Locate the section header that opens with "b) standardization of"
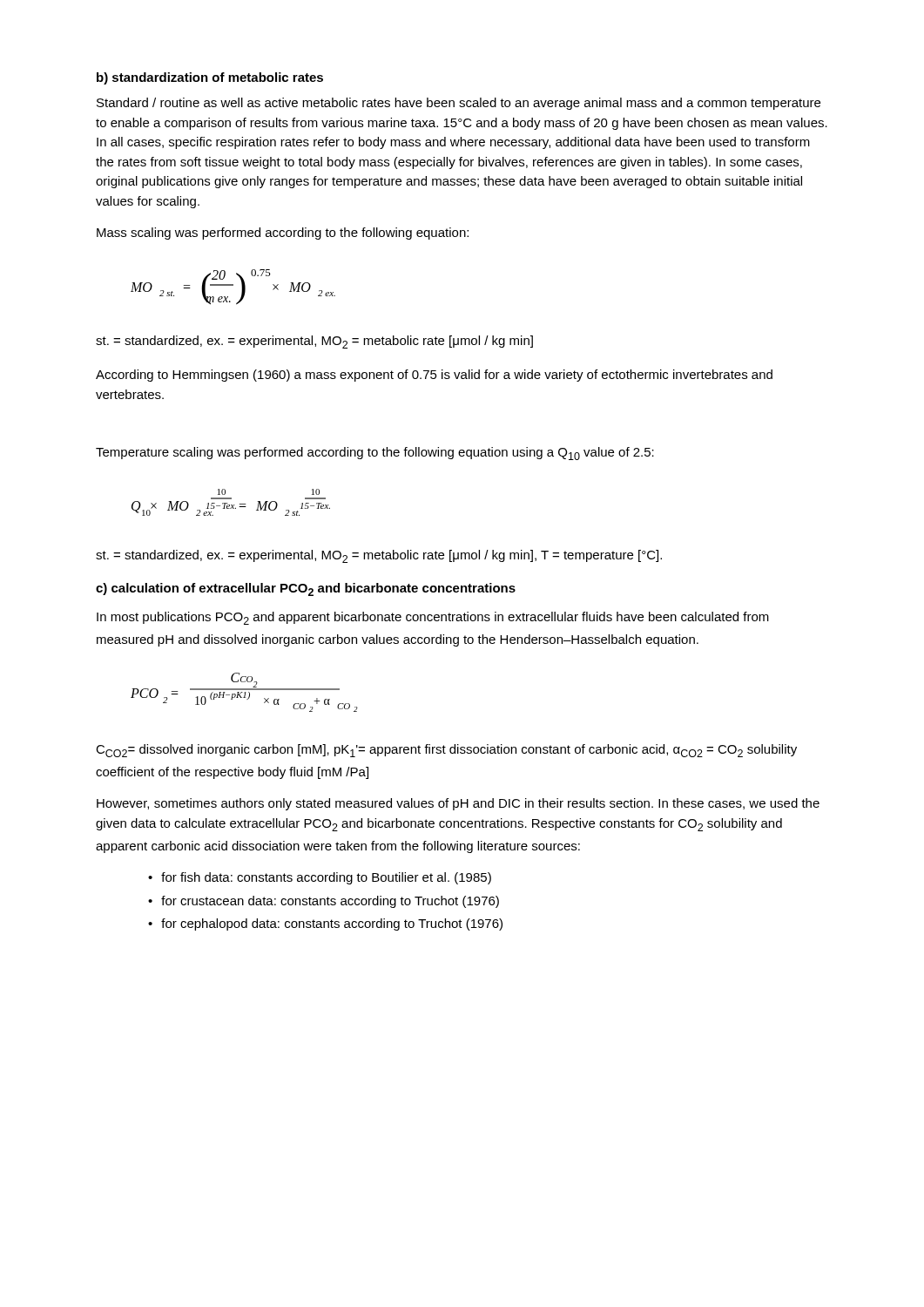924x1307 pixels. coord(210,77)
